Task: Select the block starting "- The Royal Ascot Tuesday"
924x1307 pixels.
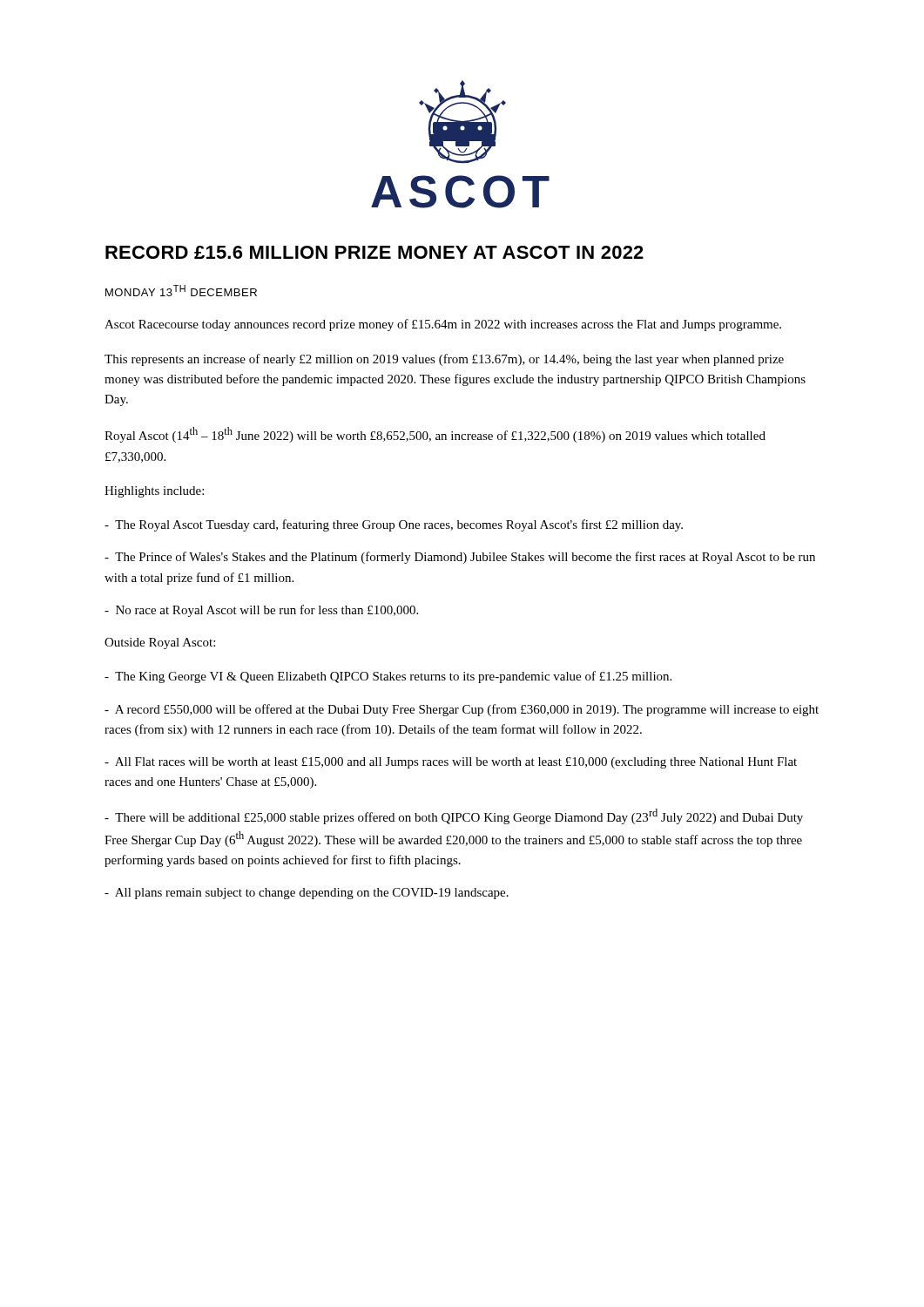Action: [394, 525]
